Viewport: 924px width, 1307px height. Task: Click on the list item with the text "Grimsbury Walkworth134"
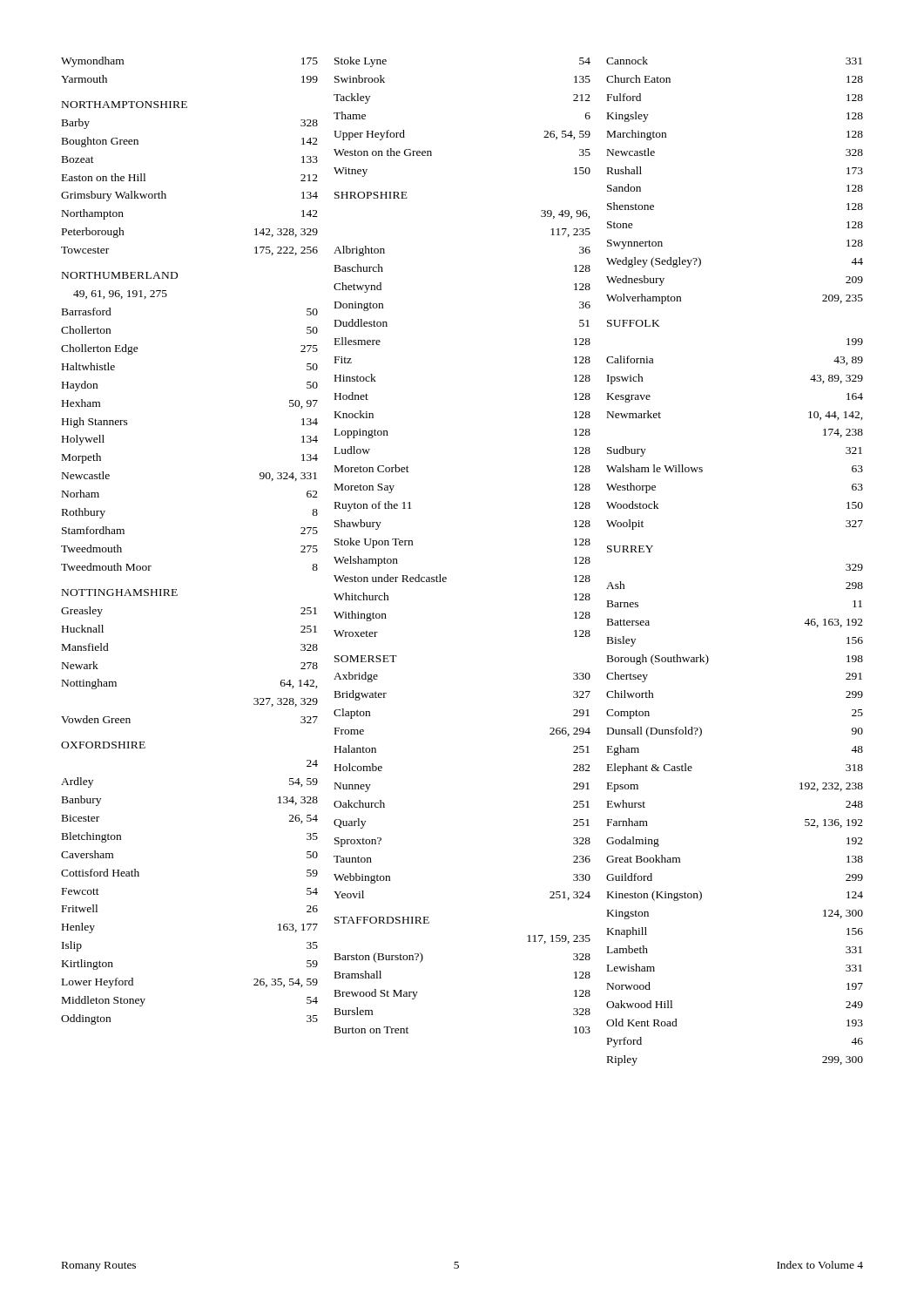(108, 196)
